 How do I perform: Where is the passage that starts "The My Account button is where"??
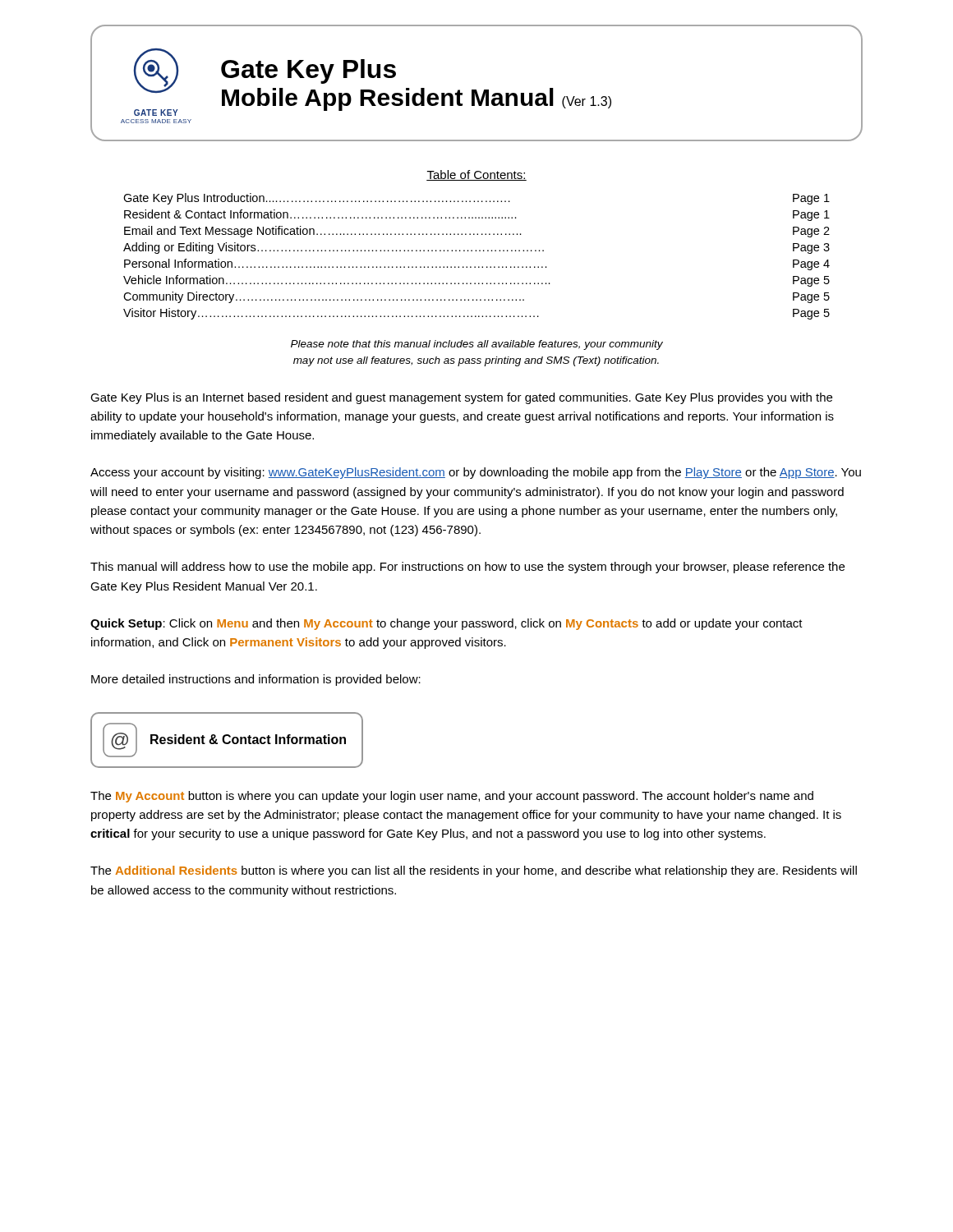[466, 814]
